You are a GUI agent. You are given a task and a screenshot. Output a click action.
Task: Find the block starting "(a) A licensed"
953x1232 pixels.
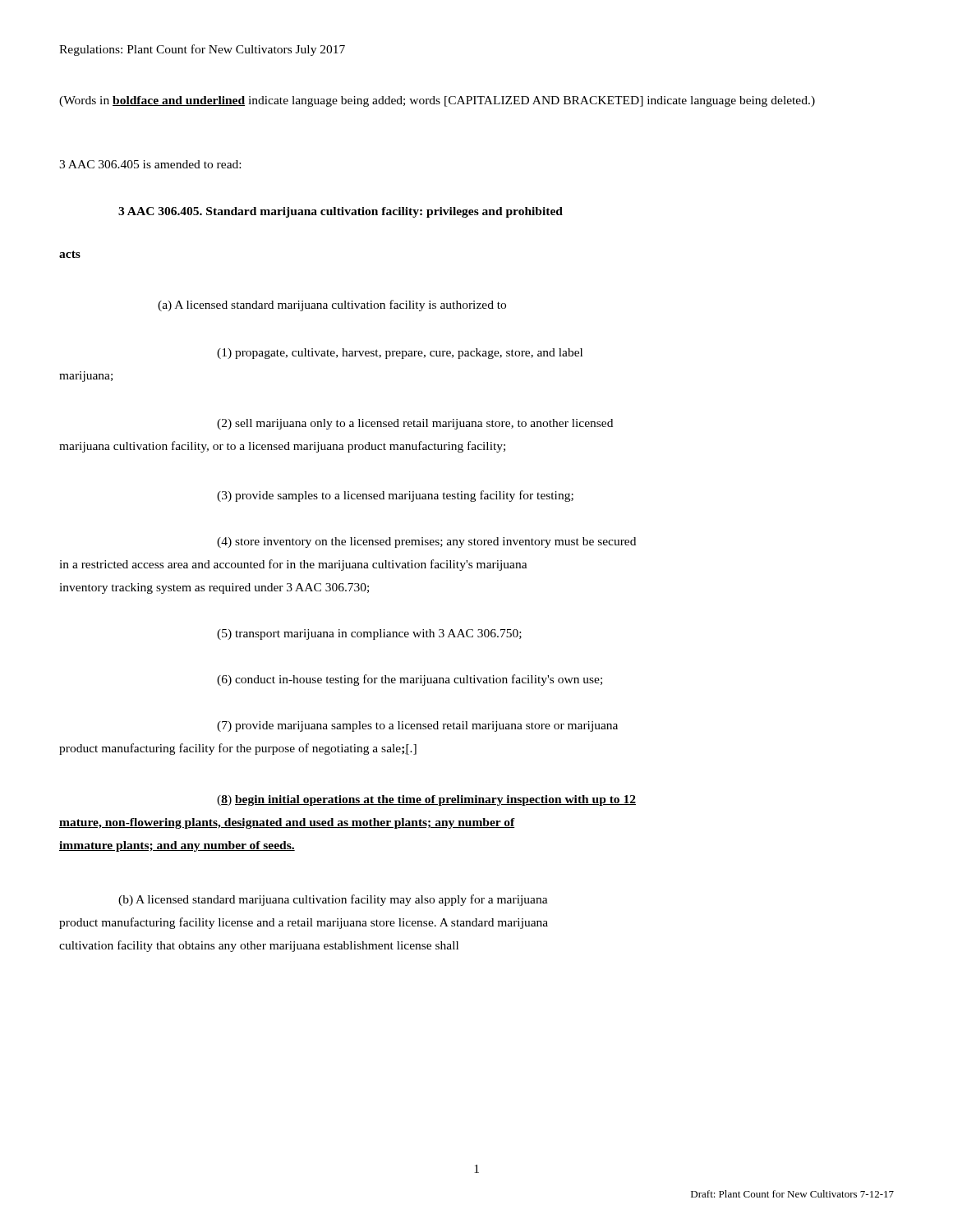tap(332, 304)
